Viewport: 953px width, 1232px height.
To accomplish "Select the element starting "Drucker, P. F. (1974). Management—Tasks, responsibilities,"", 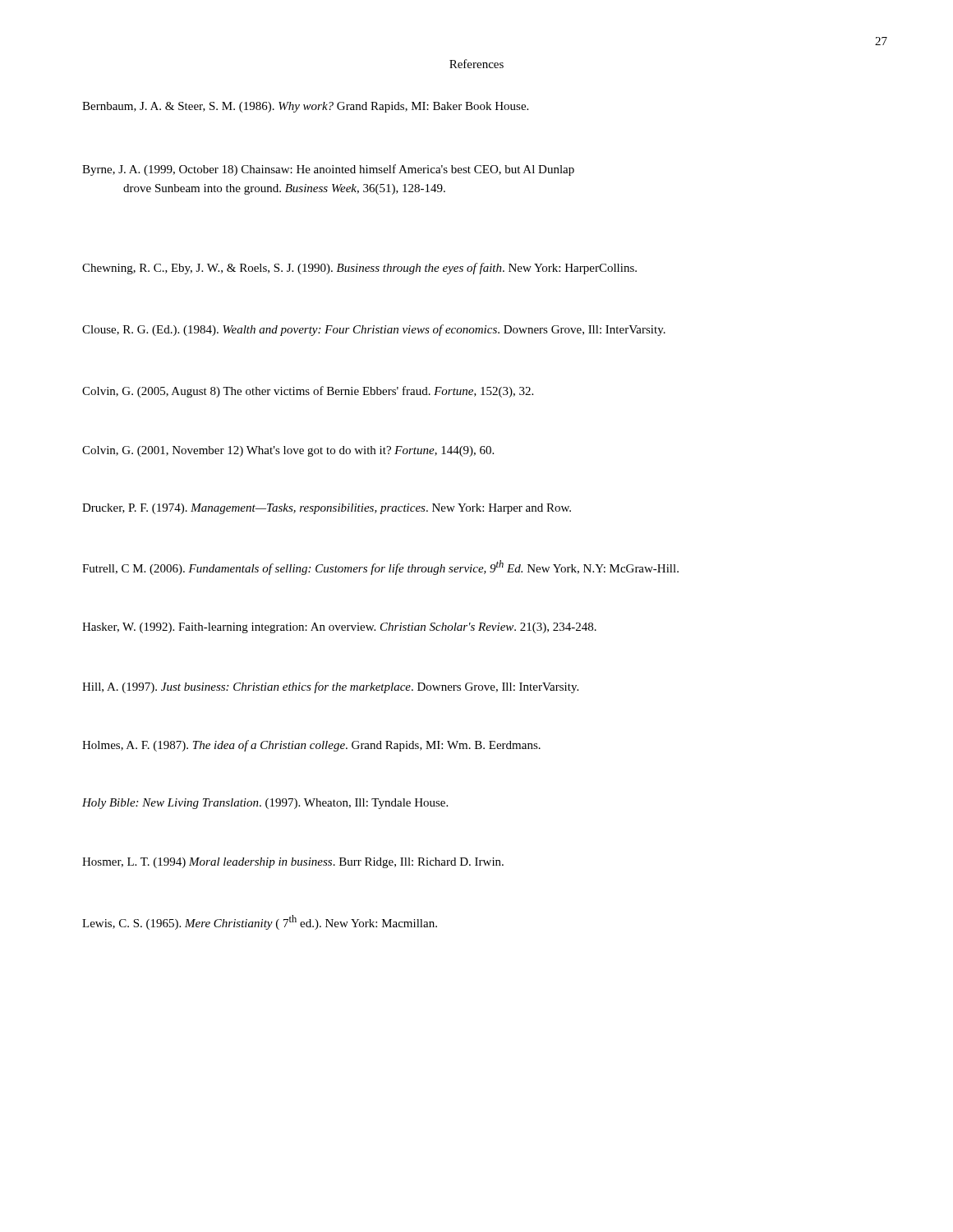I will click(x=481, y=508).
